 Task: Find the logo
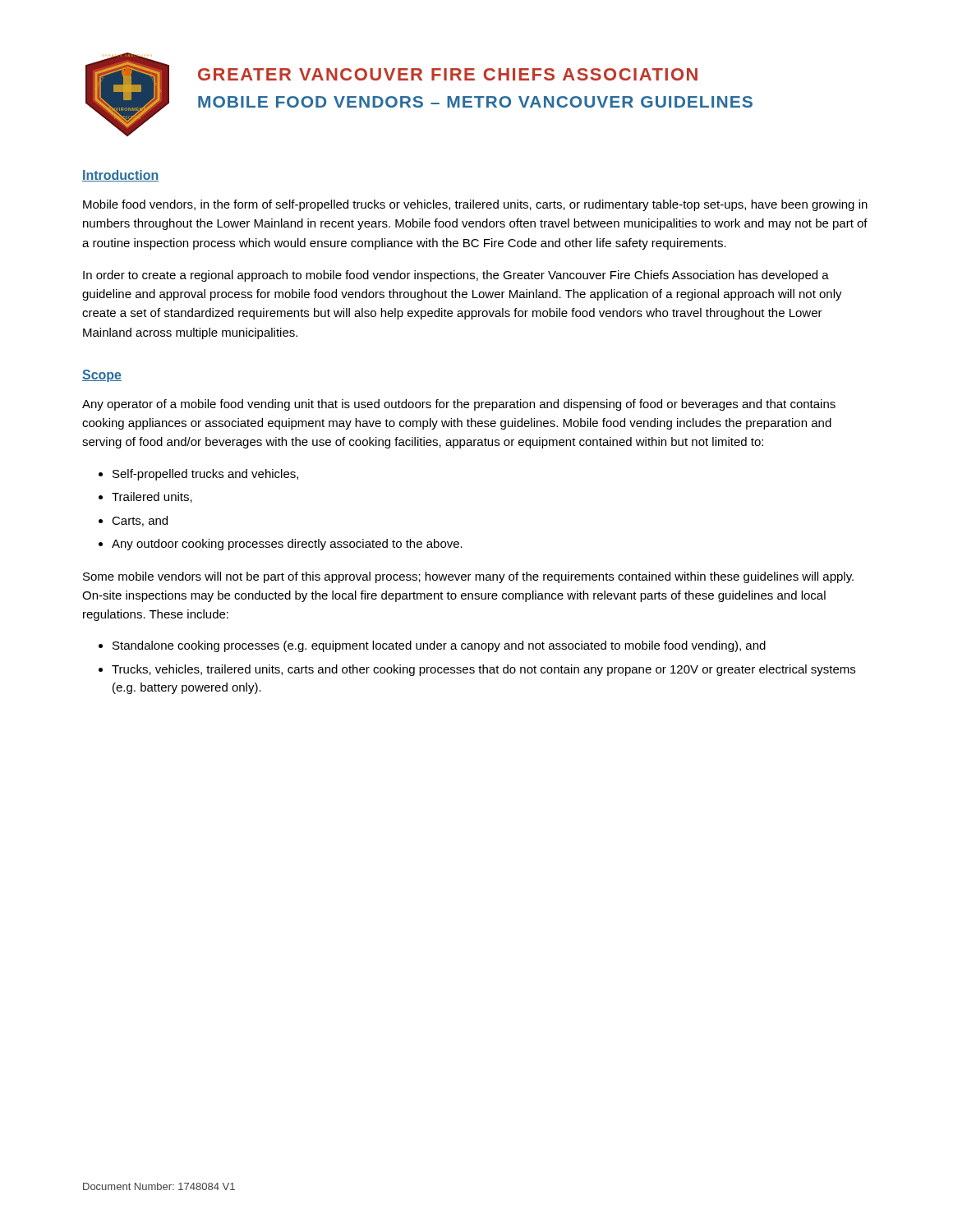point(127,96)
